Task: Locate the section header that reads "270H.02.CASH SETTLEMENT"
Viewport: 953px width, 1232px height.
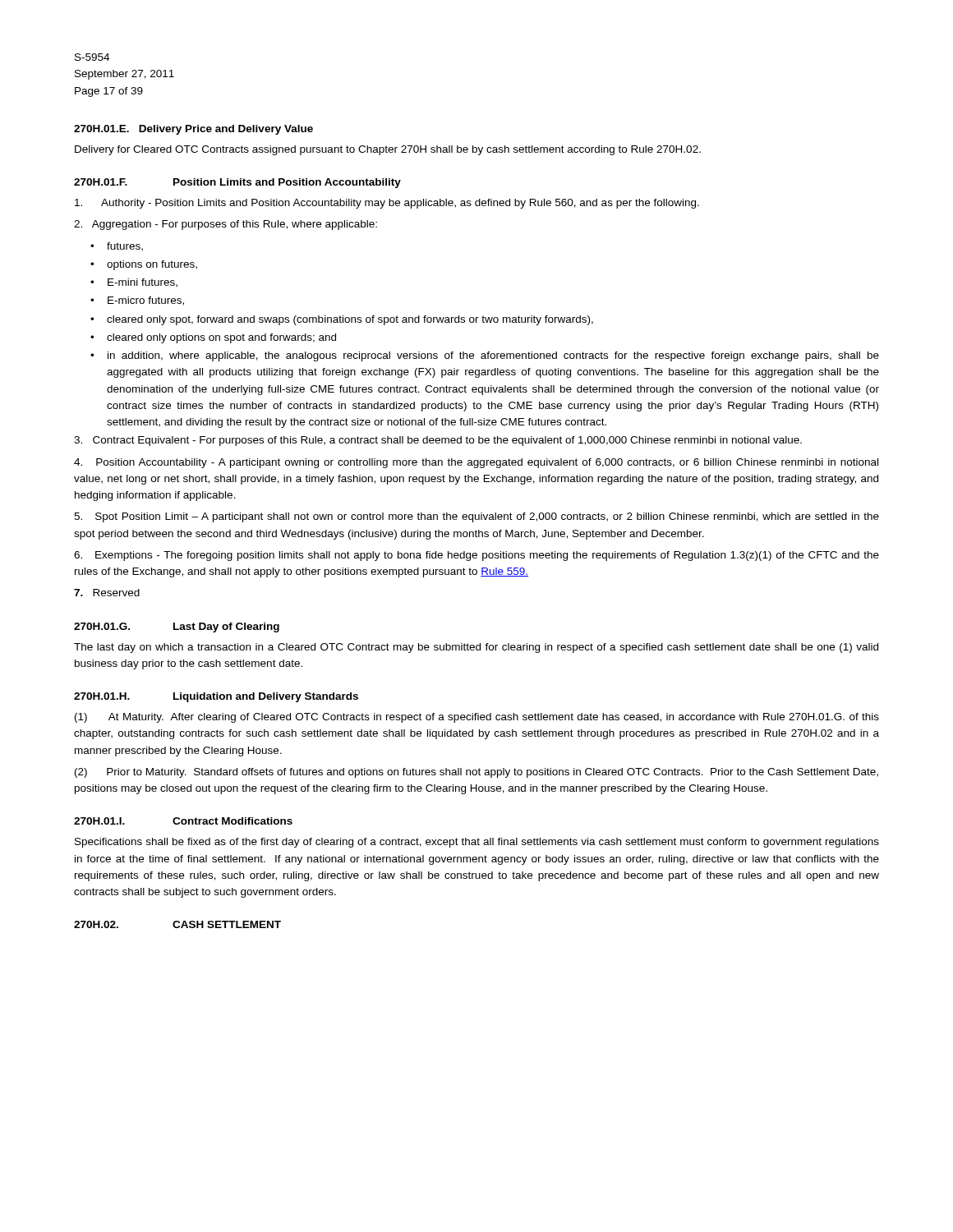Action: [x=177, y=925]
